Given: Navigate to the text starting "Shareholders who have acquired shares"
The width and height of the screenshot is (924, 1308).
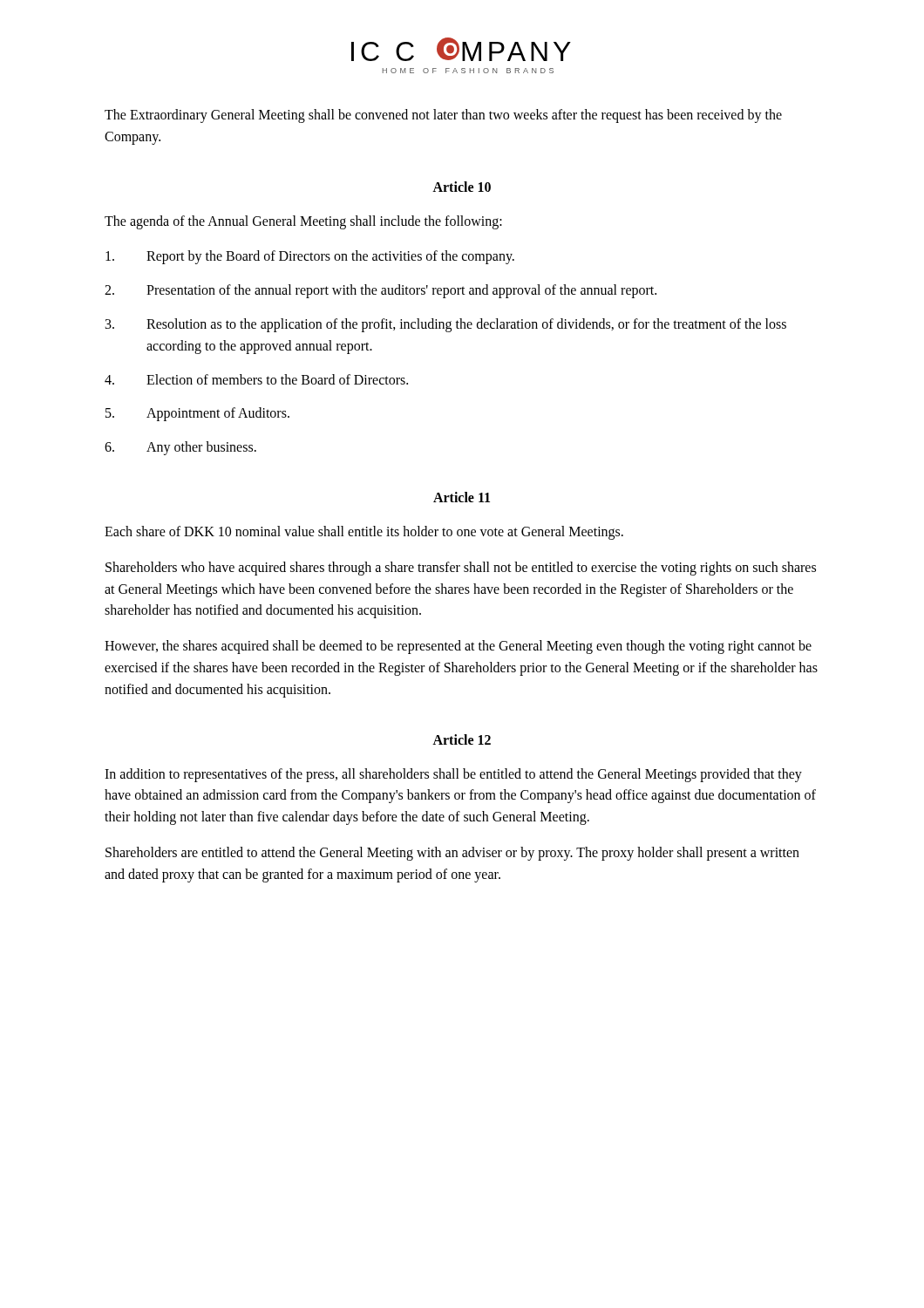Looking at the screenshot, I should pyautogui.click(x=461, y=589).
